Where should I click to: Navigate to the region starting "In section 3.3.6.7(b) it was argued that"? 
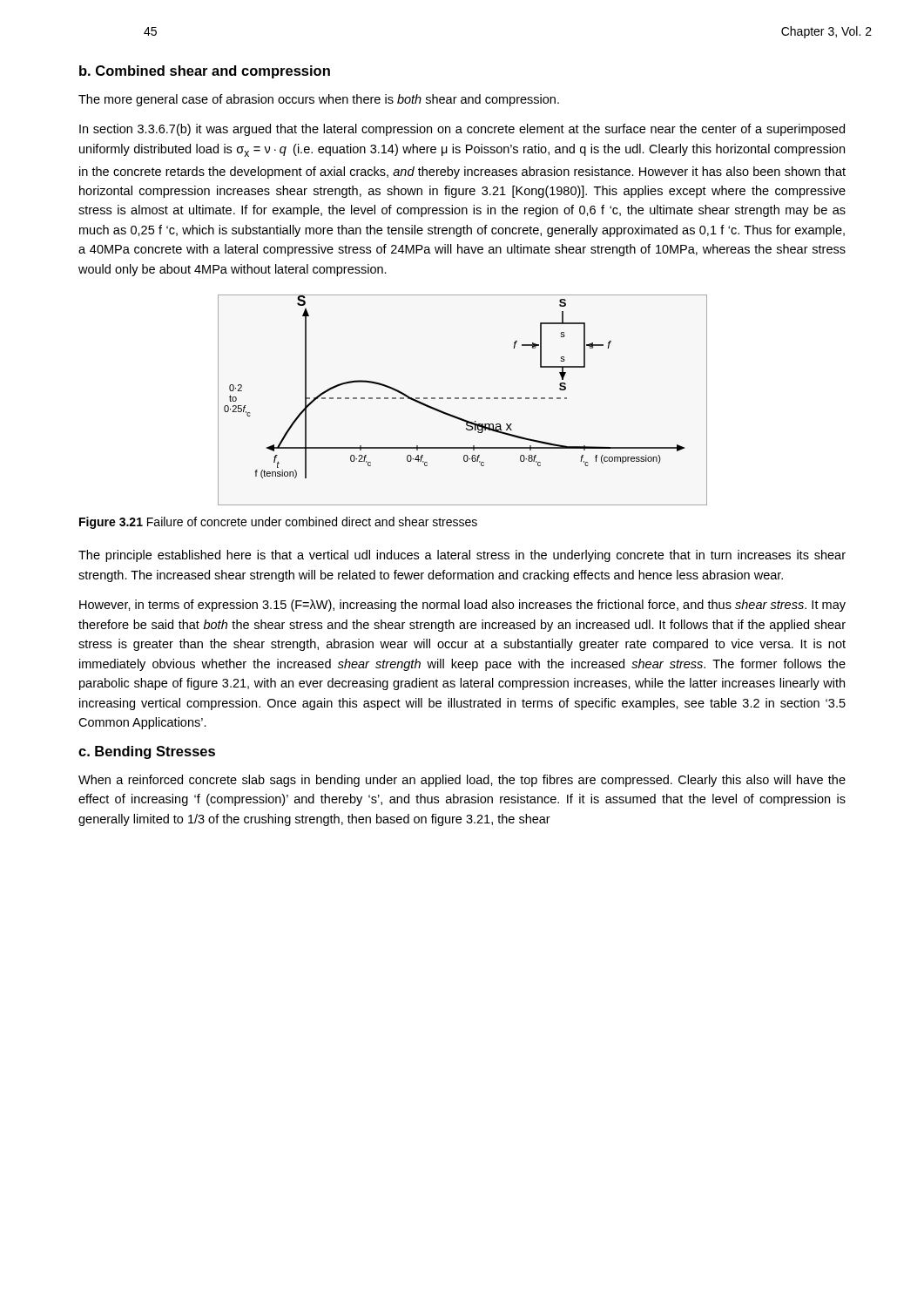(462, 199)
